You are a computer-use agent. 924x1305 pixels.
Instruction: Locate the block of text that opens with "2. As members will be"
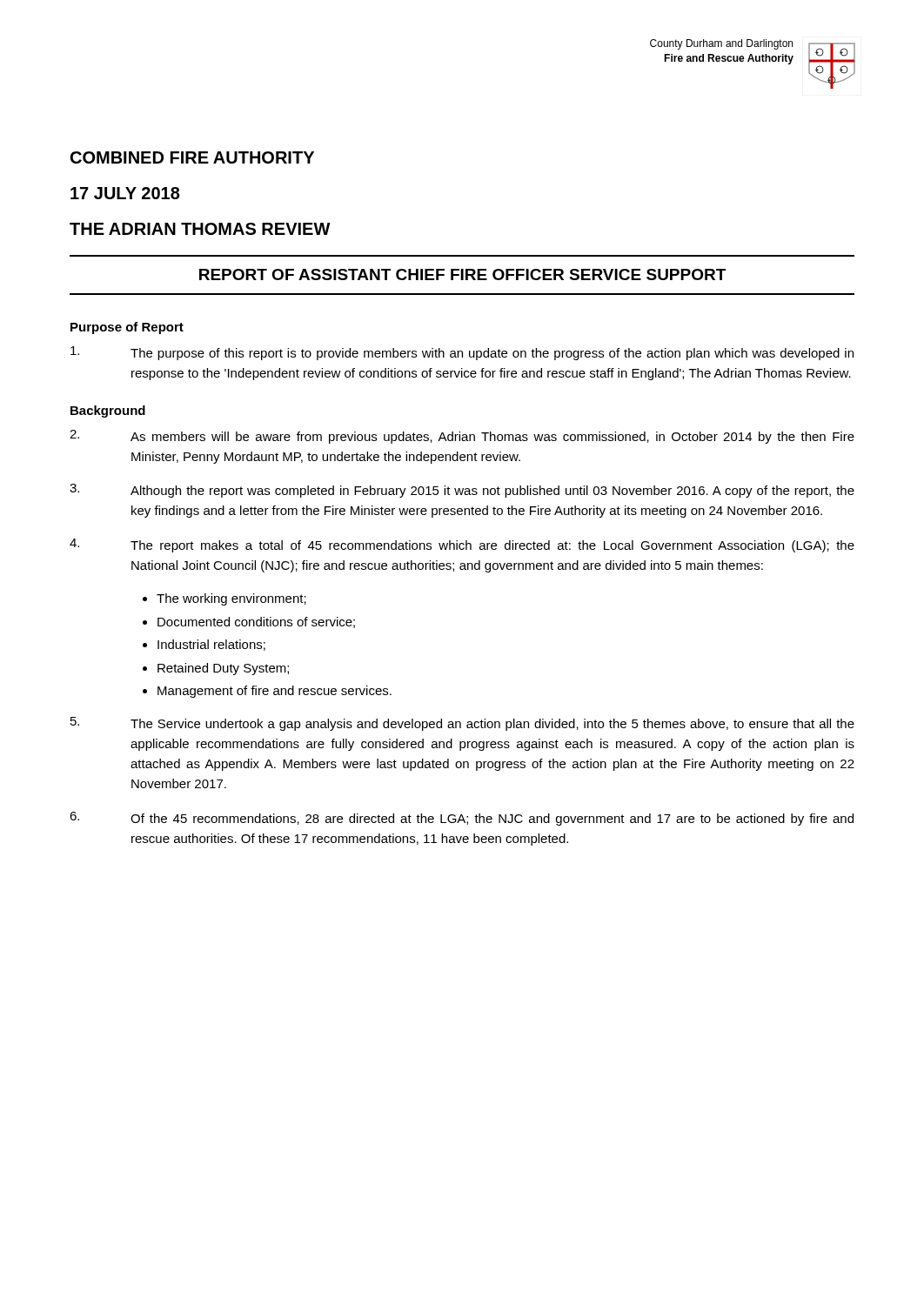(x=462, y=446)
